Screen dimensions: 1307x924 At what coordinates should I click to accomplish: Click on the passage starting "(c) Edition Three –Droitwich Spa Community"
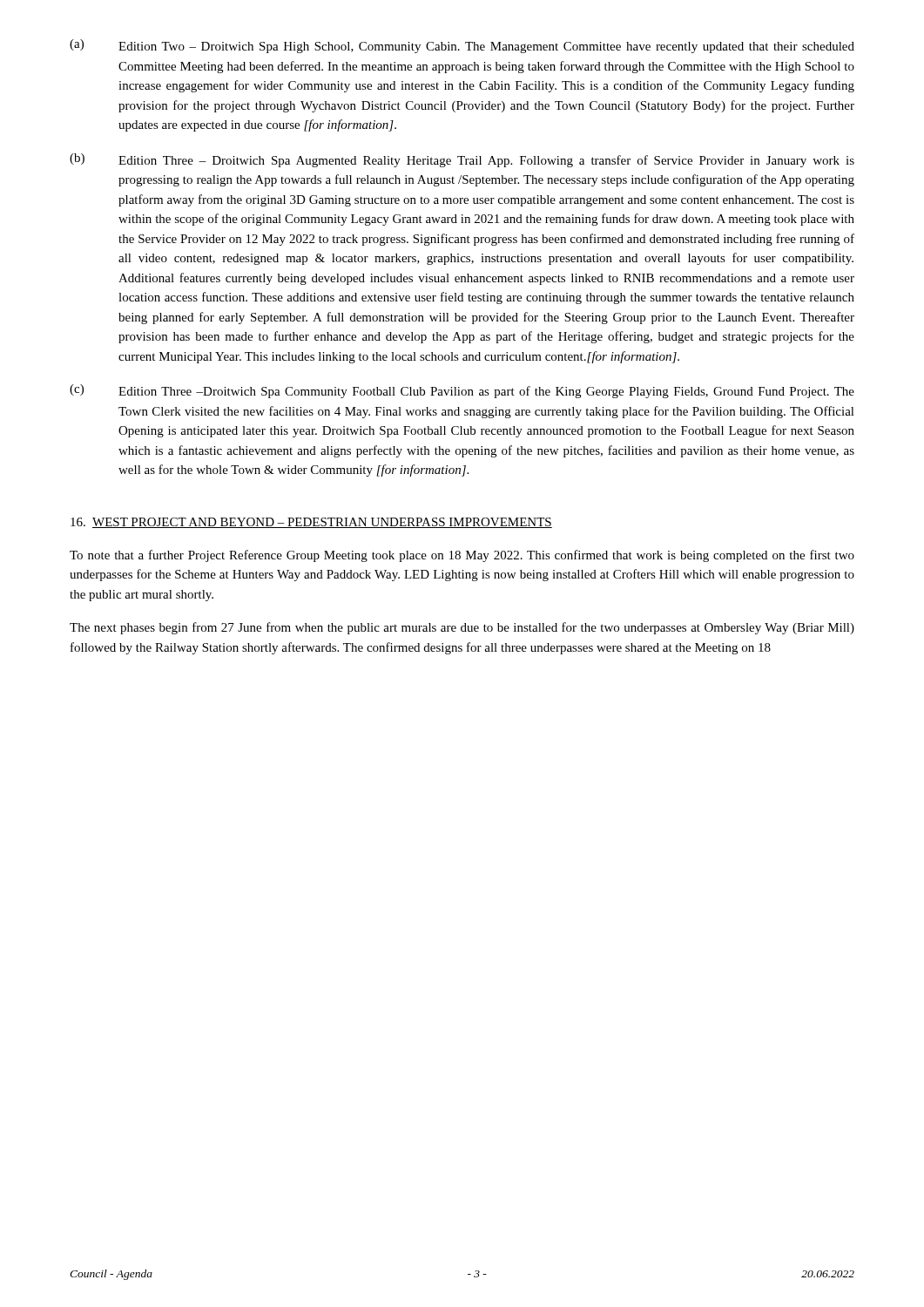point(462,431)
